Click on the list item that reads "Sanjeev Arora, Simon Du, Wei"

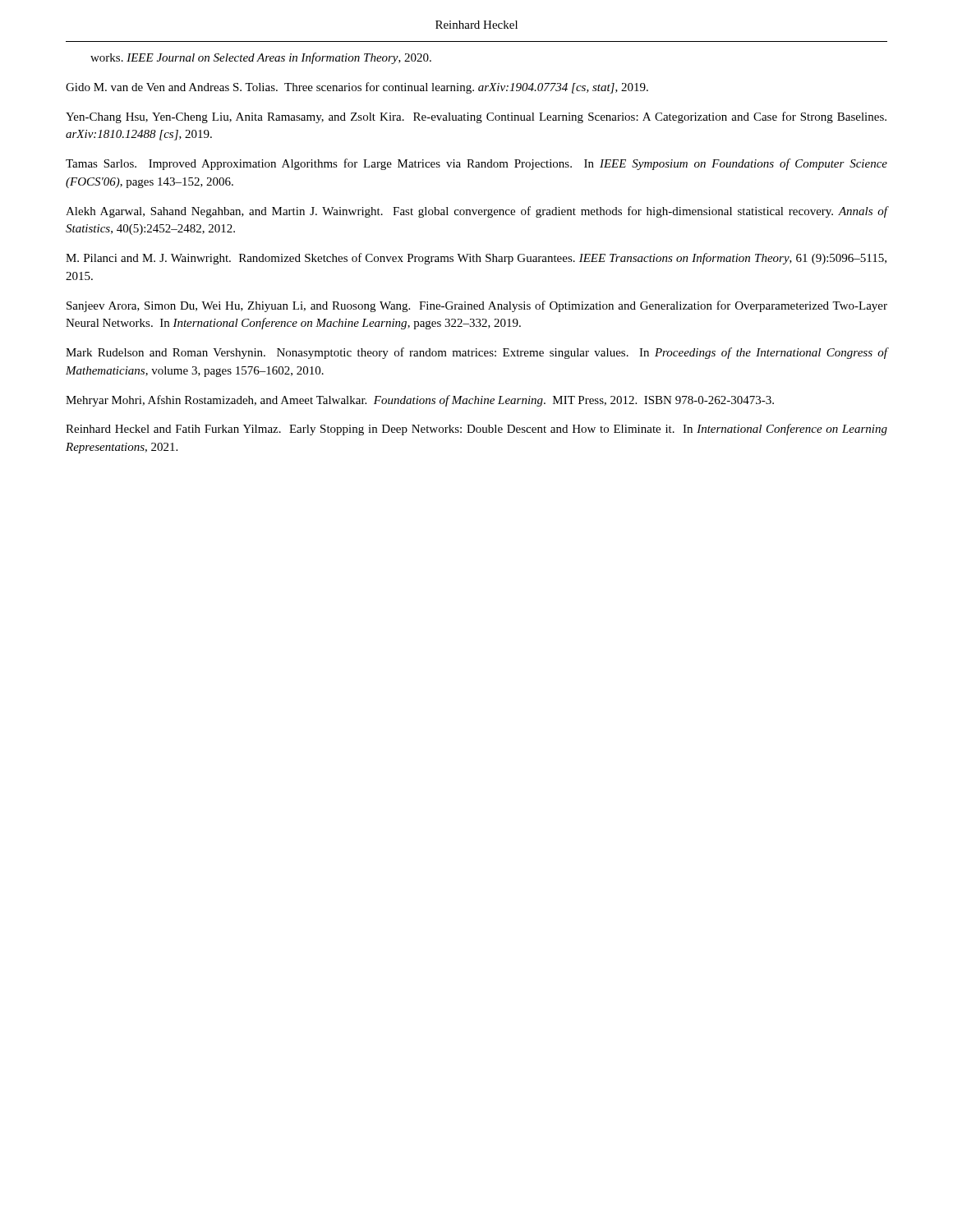(476, 315)
